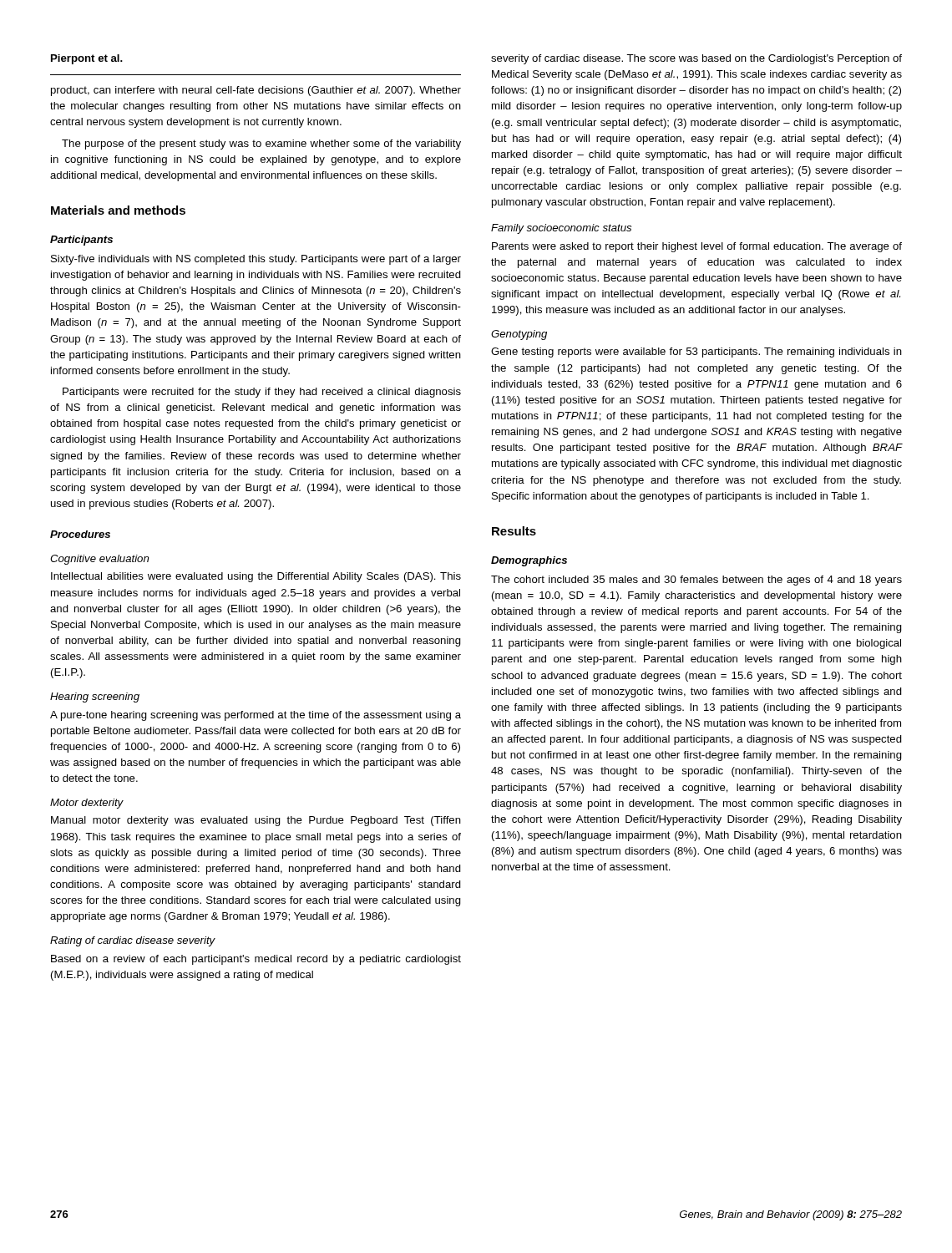Click on the text block containing "severity of cardiac disease."
952x1253 pixels.
[696, 130]
